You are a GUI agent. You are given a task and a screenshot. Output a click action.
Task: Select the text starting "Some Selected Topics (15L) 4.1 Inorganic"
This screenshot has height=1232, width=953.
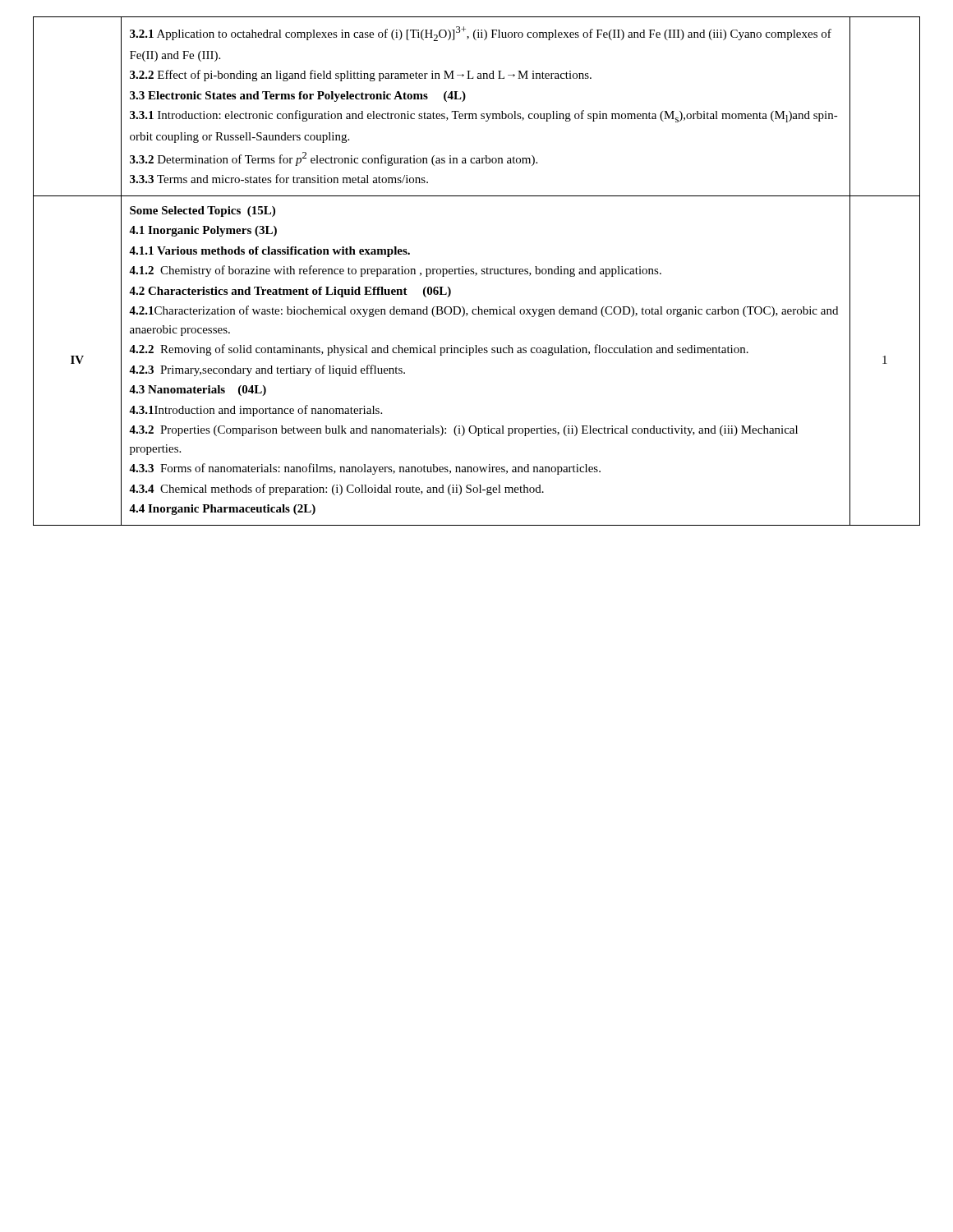point(485,359)
